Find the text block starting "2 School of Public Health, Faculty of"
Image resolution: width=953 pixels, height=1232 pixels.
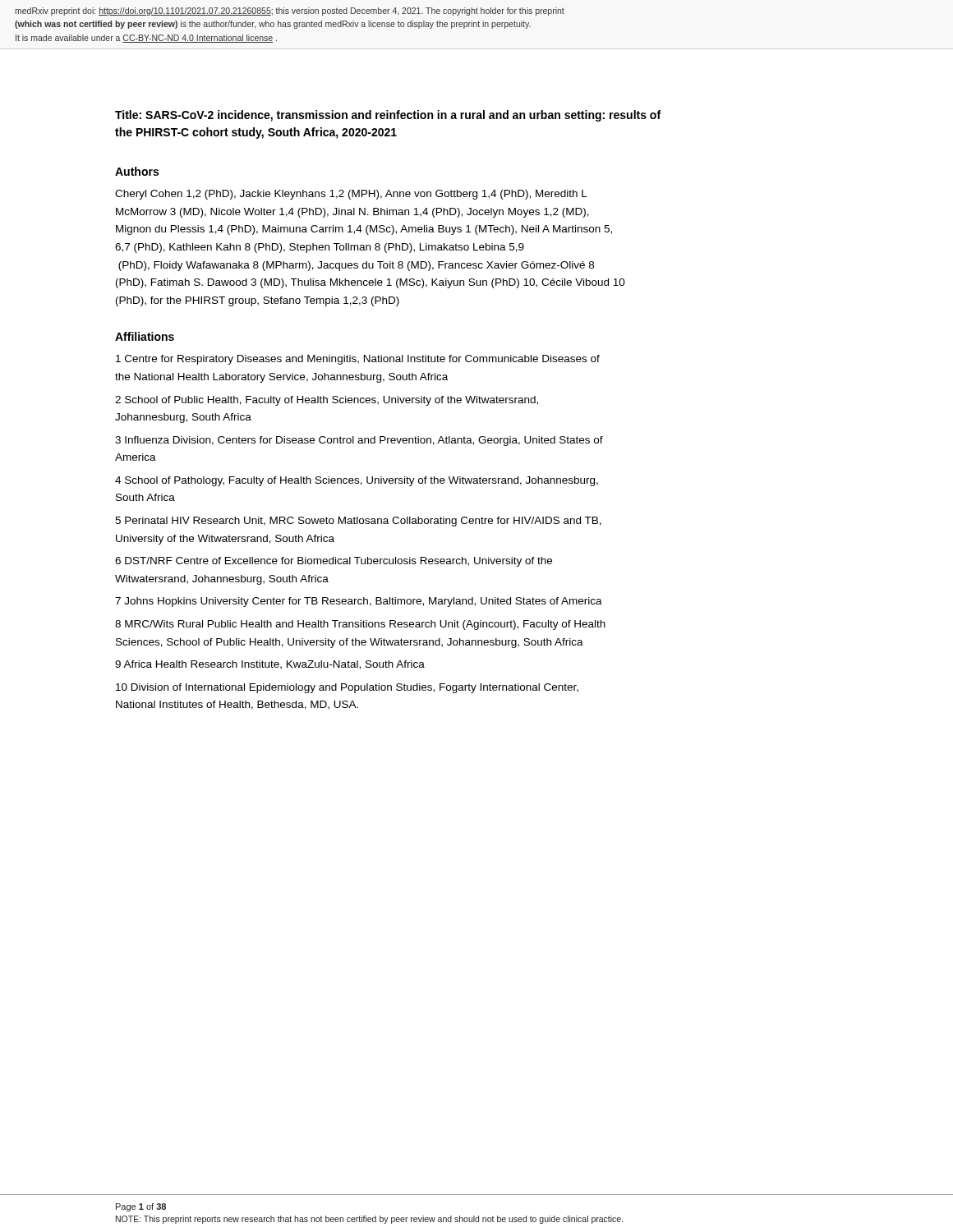tap(327, 408)
